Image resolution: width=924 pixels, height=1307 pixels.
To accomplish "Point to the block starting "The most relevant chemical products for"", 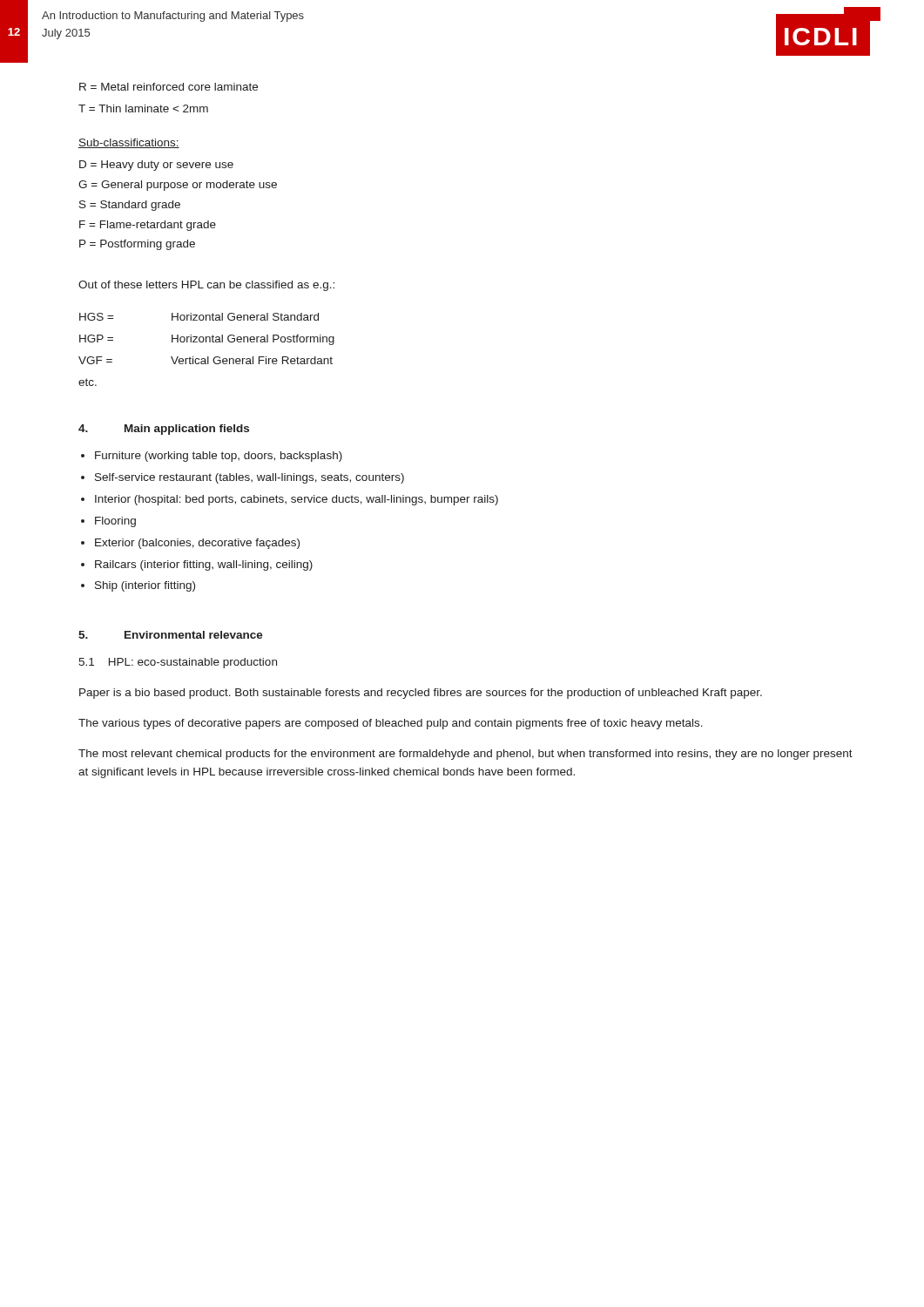I will [x=465, y=762].
